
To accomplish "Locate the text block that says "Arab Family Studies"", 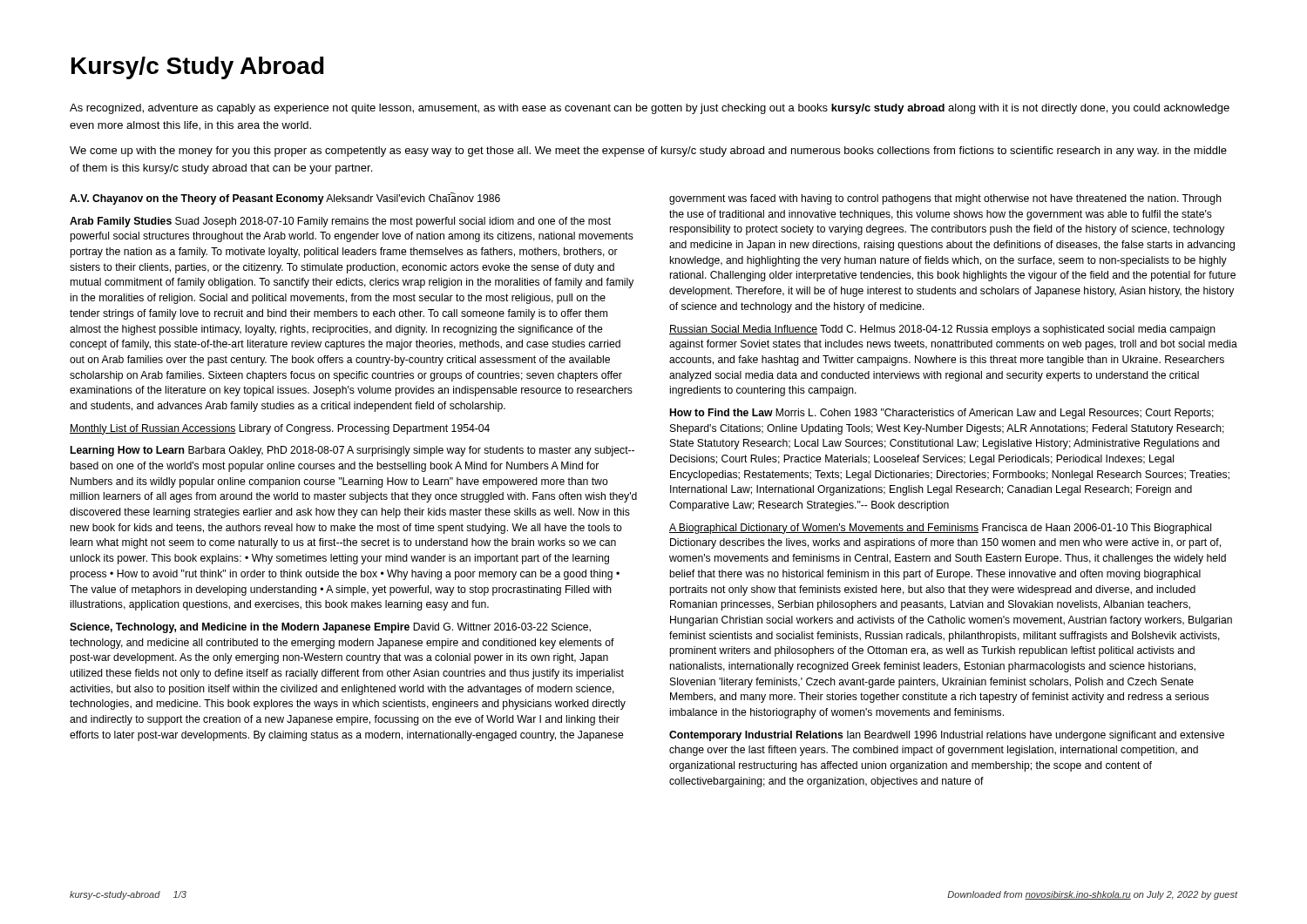I will (x=352, y=313).
